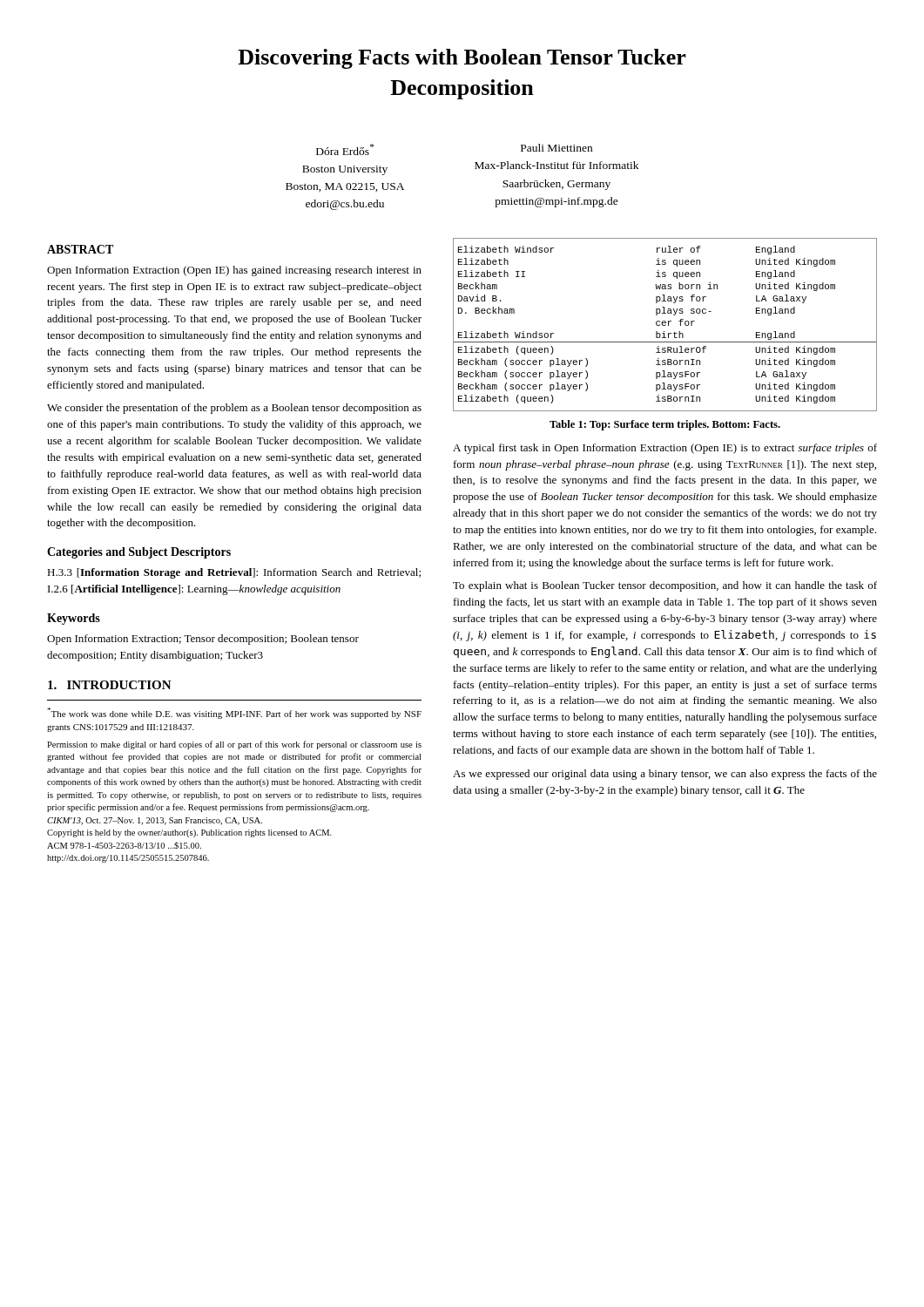The width and height of the screenshot is (924, 1307).
Task: Point to the passage starting "Dóra Erdős* Boston University Boston,"
Action: tap(345, 176)
